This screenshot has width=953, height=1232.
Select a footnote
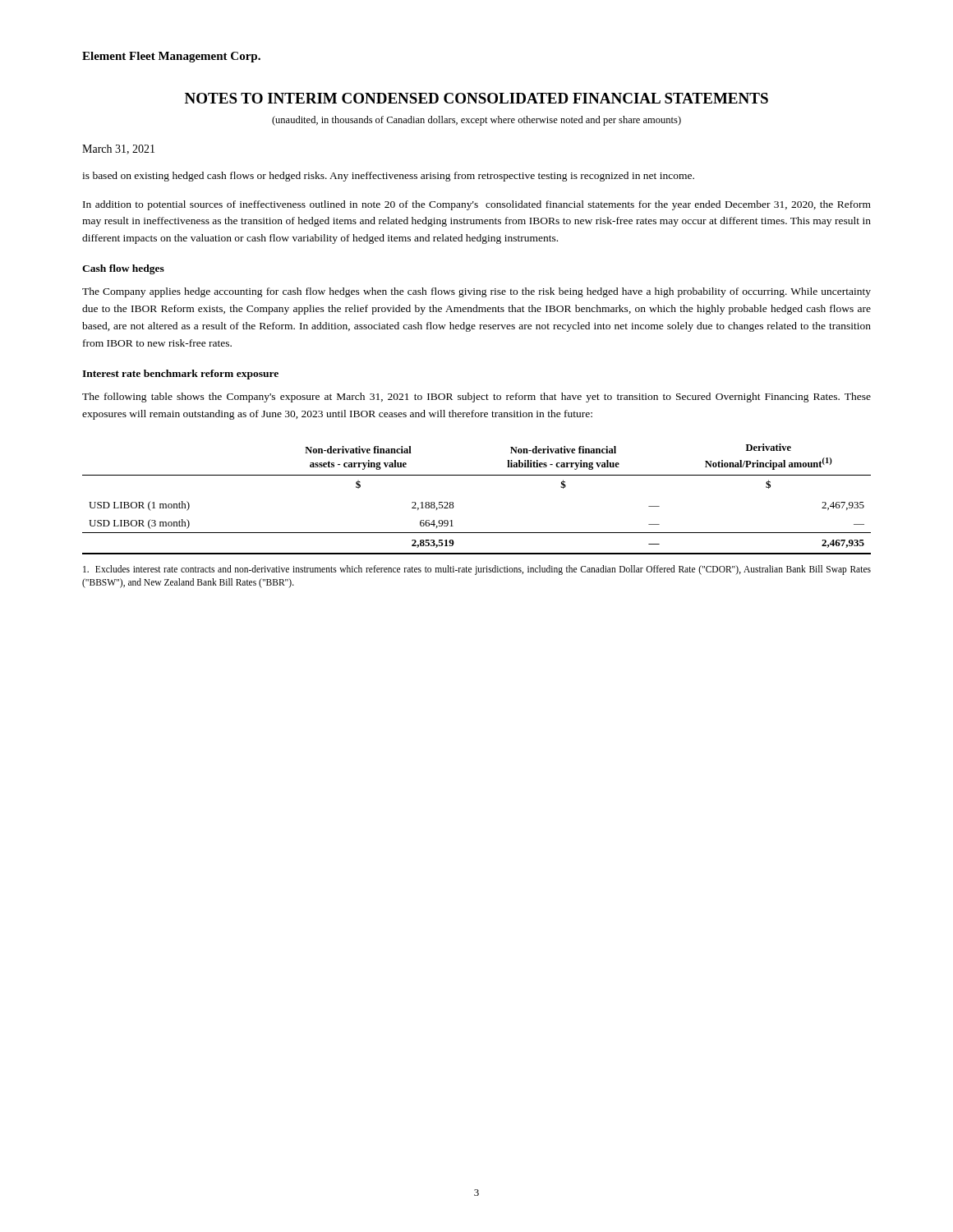click(476, 576)
